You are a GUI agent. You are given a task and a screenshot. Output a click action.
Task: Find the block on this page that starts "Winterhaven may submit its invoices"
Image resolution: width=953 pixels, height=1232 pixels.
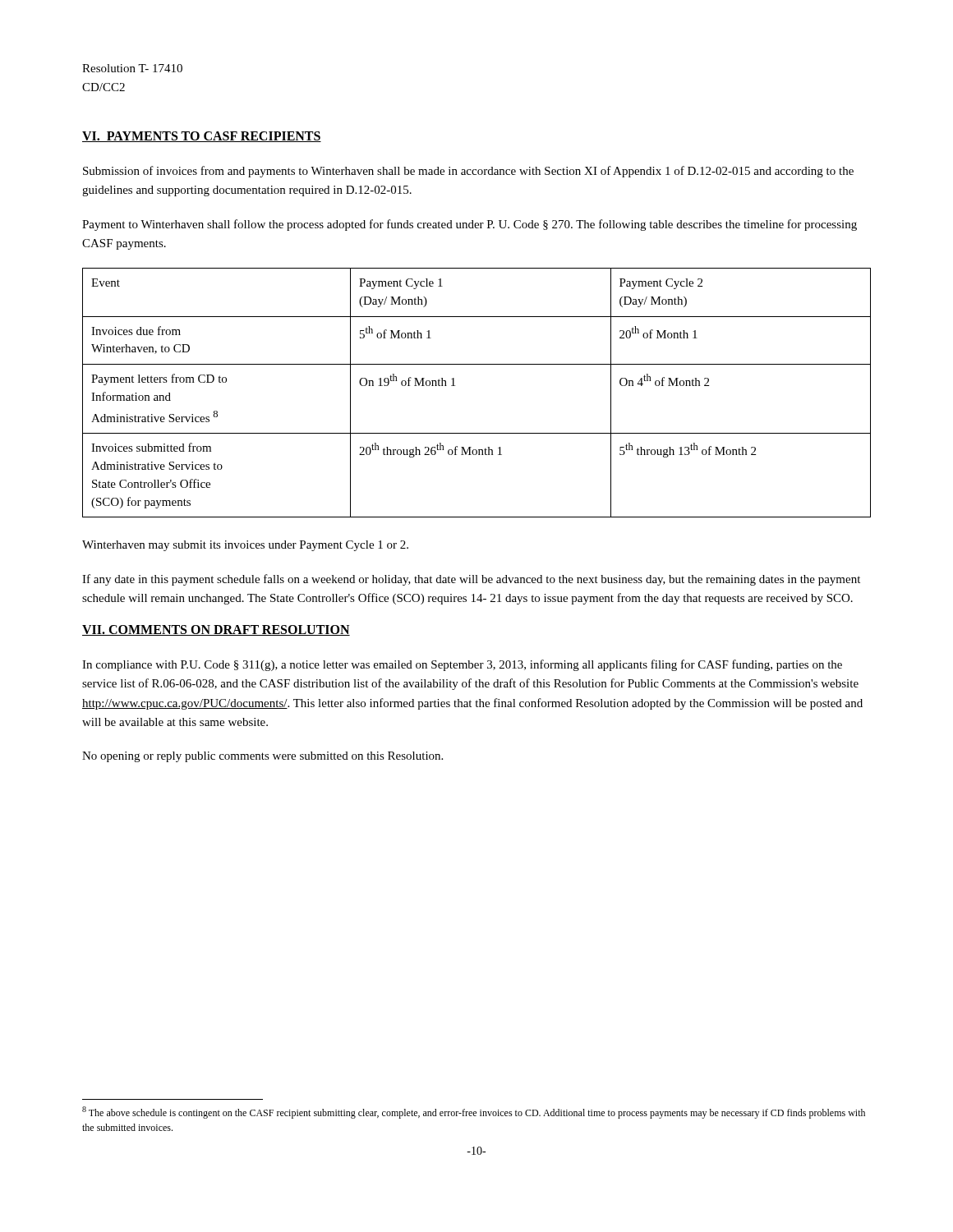[246, 545]
